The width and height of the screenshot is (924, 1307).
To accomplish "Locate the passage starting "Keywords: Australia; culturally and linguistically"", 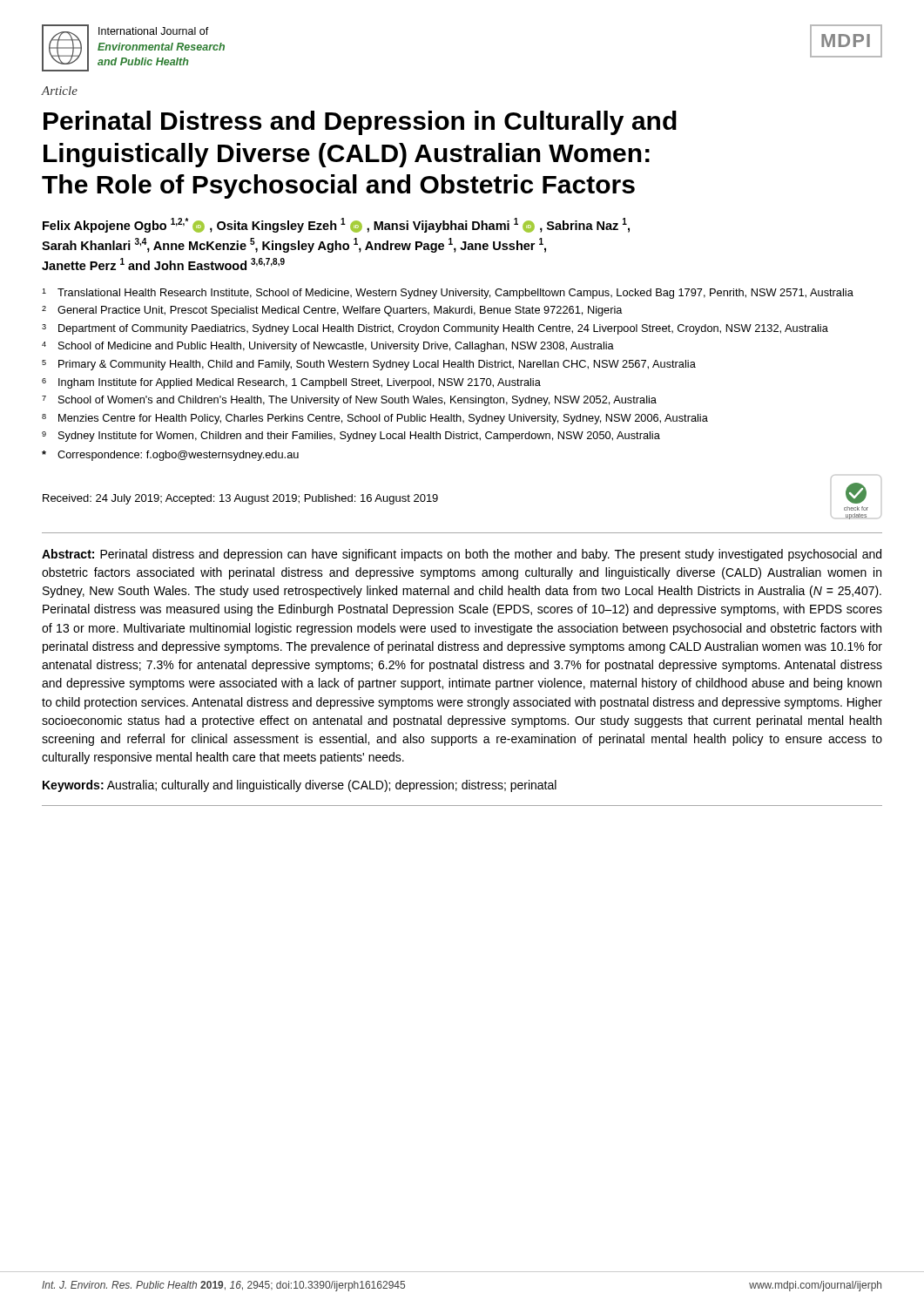I will pos(299,785).
